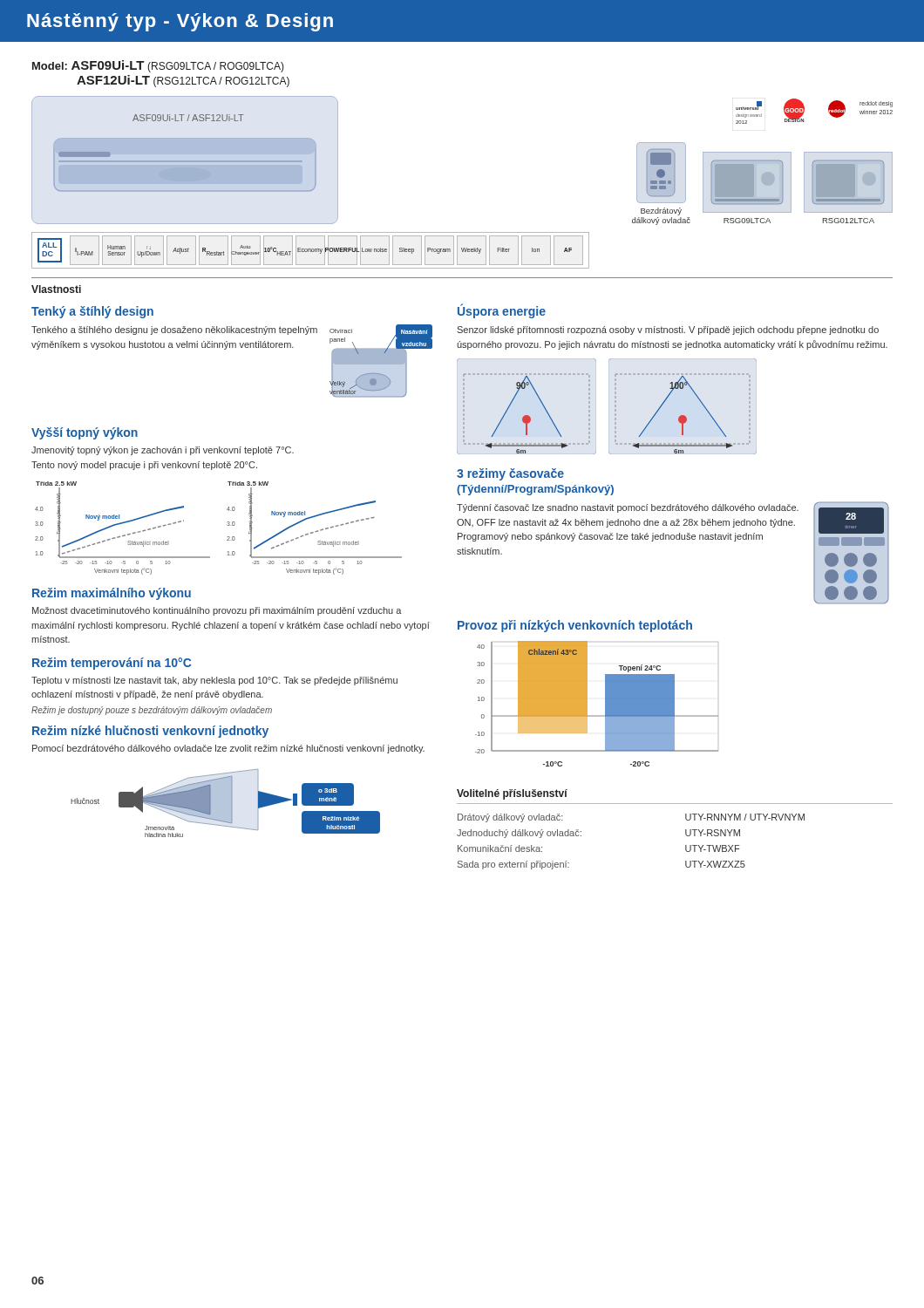
Task: Click on the section header with the text "Režim nízké hlučnosti"
Action: [150, 730]
